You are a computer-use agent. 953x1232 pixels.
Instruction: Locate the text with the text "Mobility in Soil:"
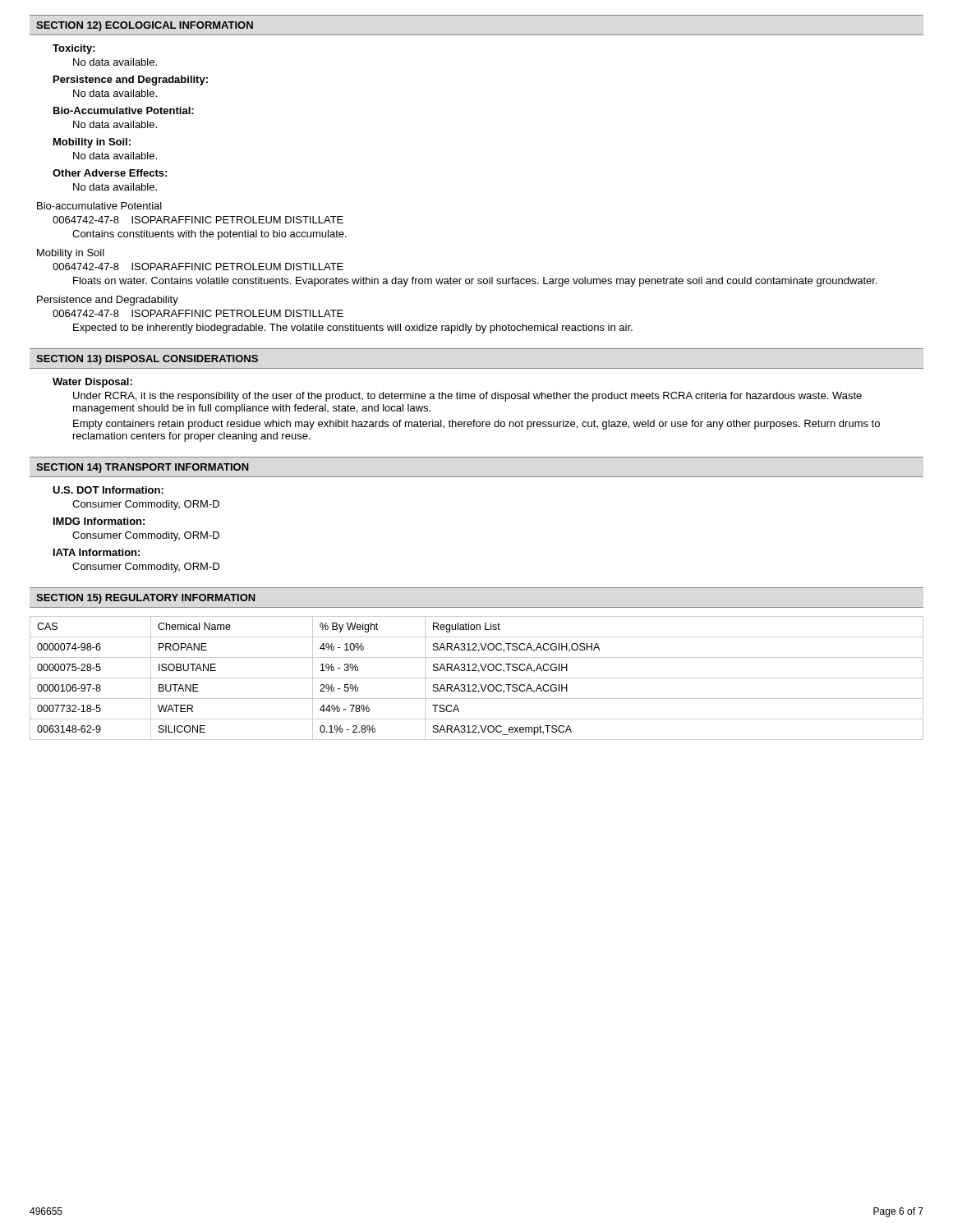pyautogui.click(x=92, y=142)
